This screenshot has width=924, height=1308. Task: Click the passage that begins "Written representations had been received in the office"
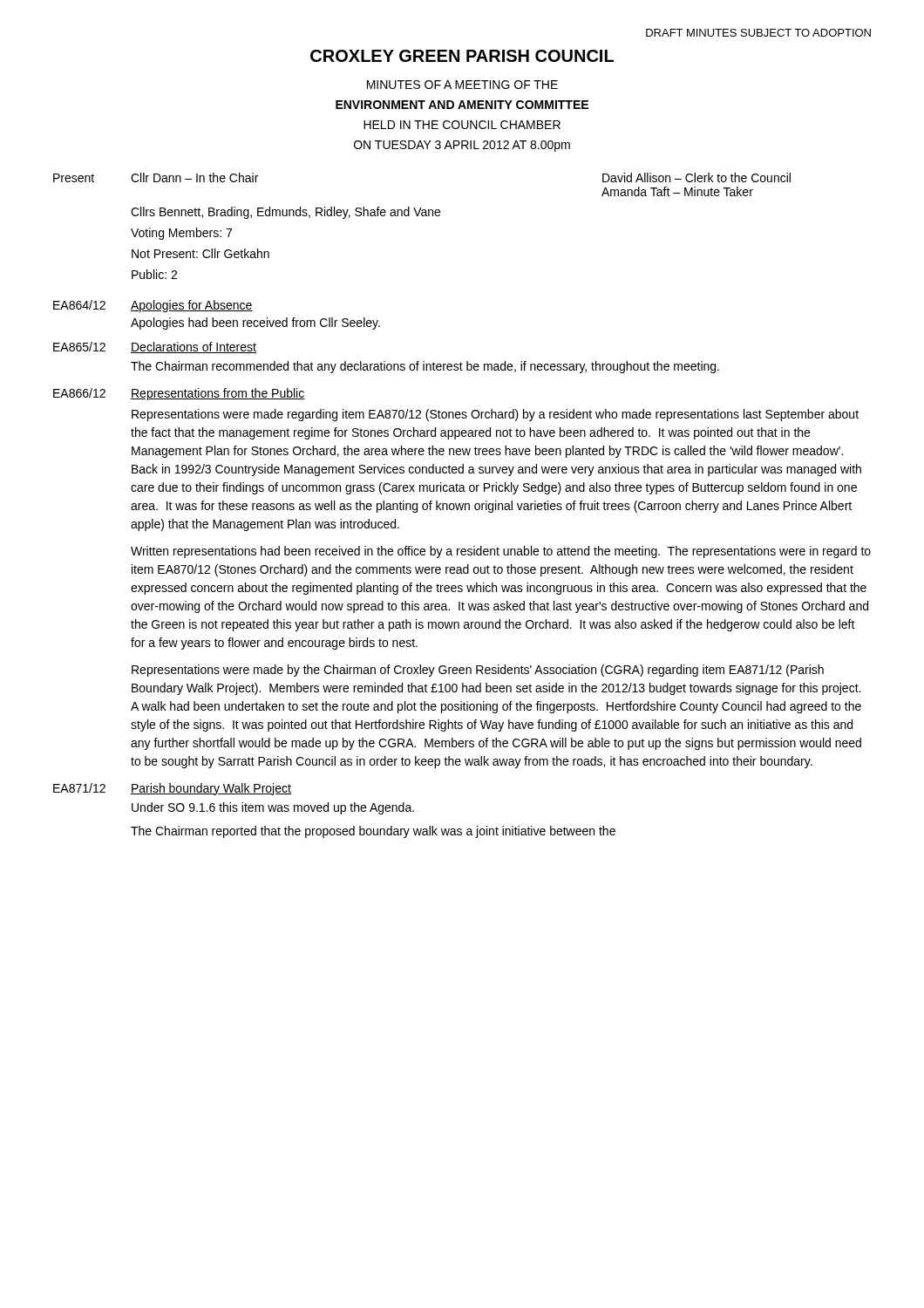coord(501,597)
